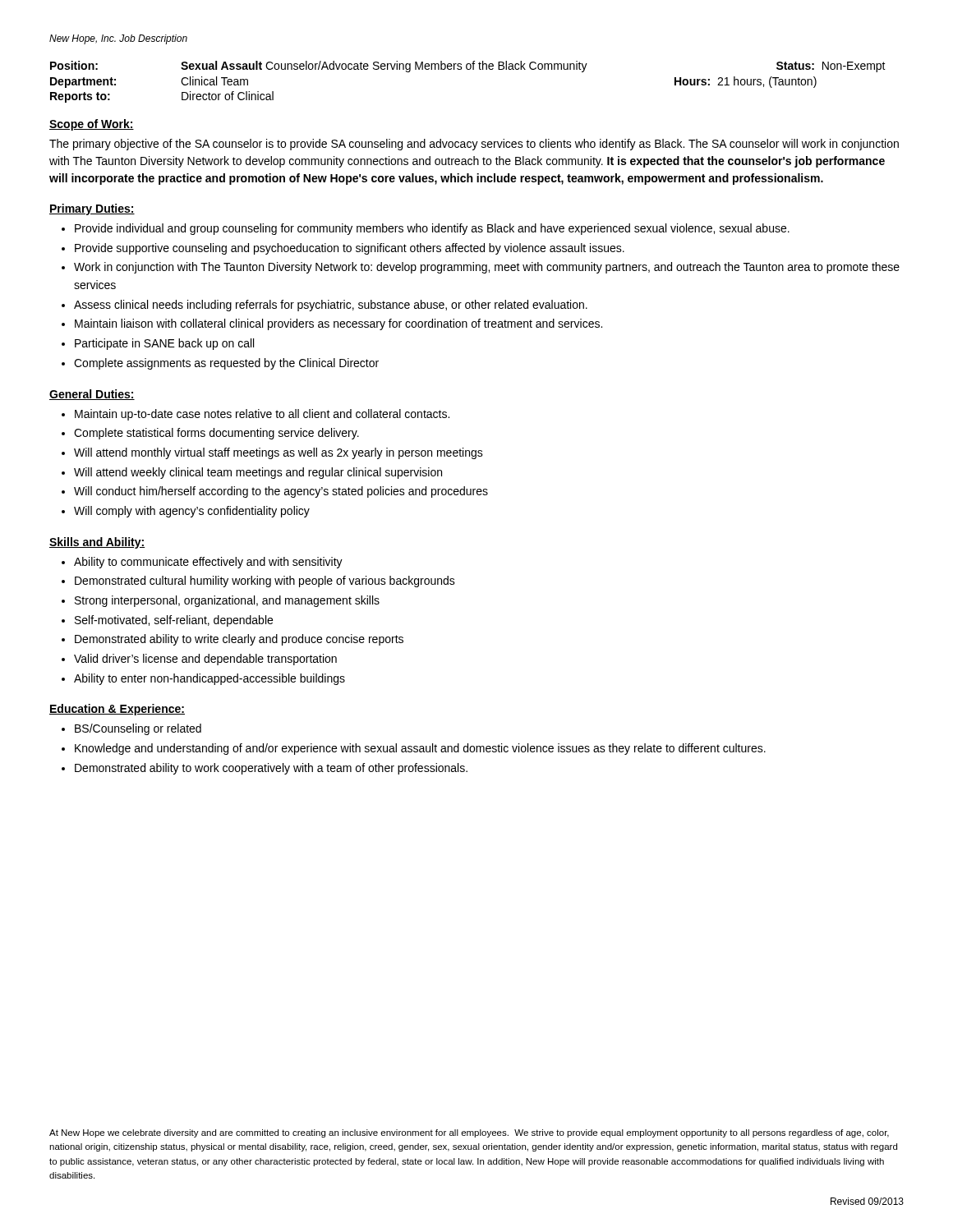The height and width of the screenshot is (1232, 953).
Task: Select the text block starting "Valid driver’s license and dependable transportation"
Action: pyautogui.click(x=206, y=659)
